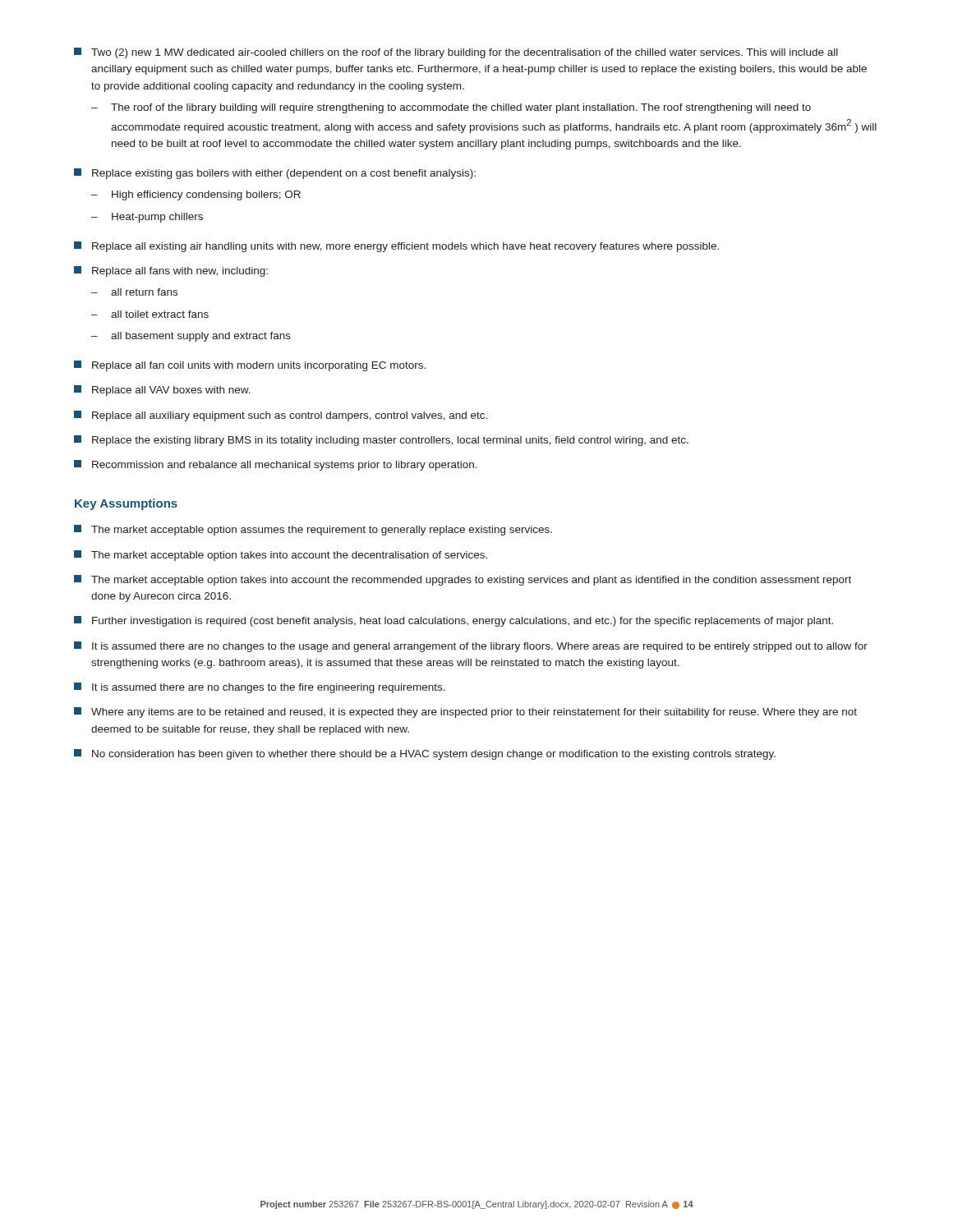Locate the block of text that opens with "Replace existing gas boilers with either (dependent on"
The image size is (953, 1232).
click(x=275, y=174)
